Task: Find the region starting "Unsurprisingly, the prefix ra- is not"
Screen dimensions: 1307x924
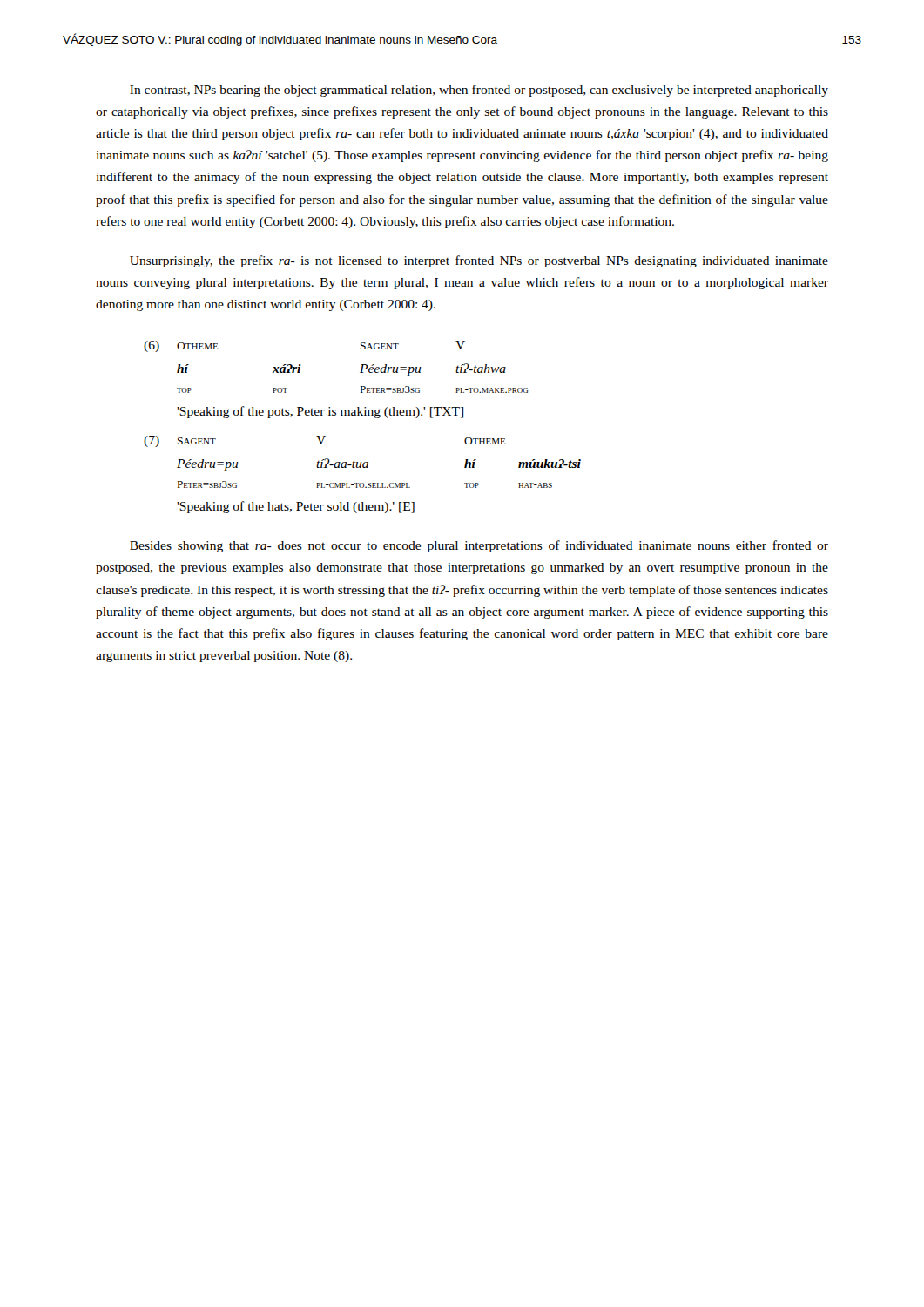Action: pos(462,282)
